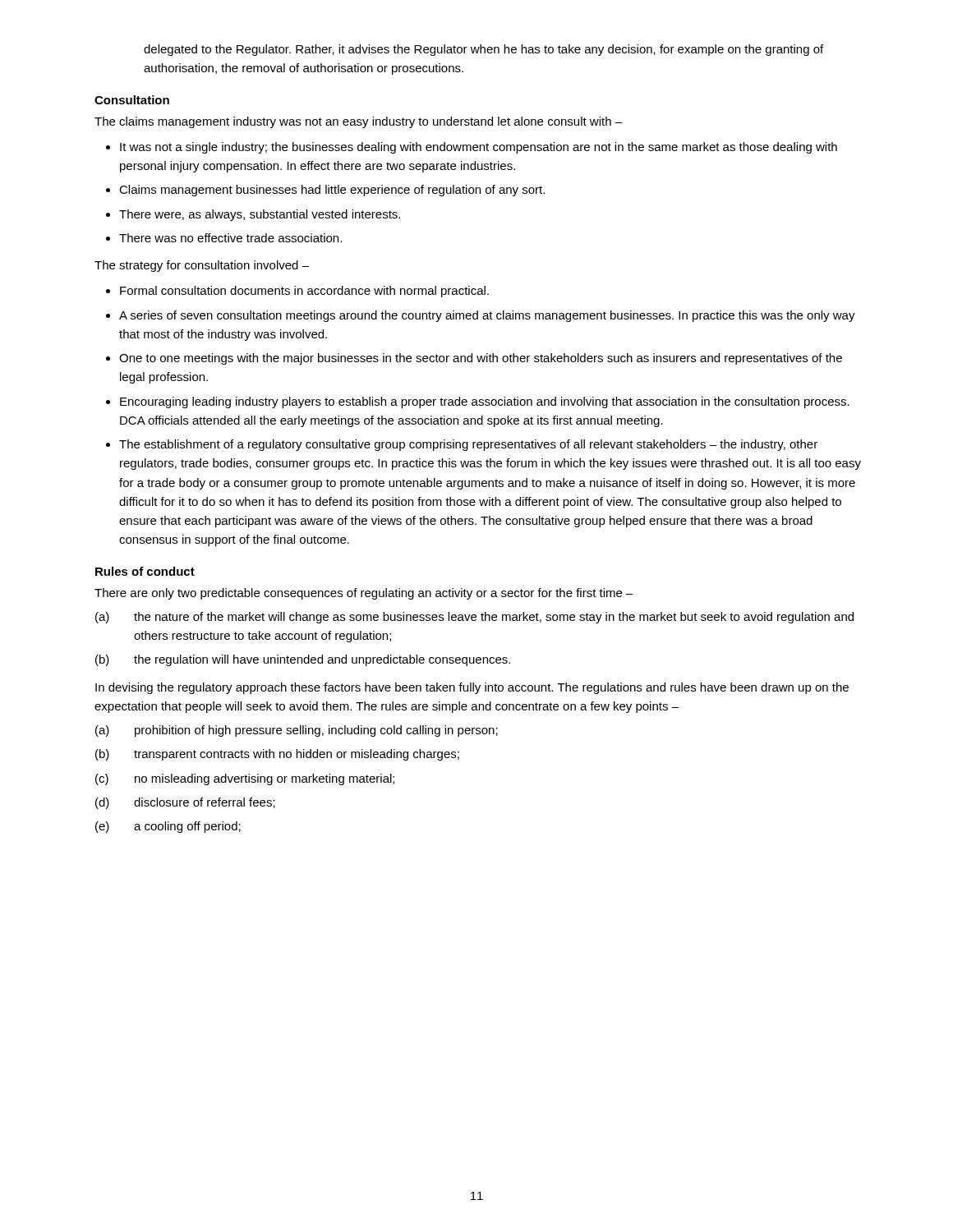Where is the passage that starts "Encouraging leading industry"?
The width and height of the screenshot is (953, 1232).
click(x=485, y=410)
